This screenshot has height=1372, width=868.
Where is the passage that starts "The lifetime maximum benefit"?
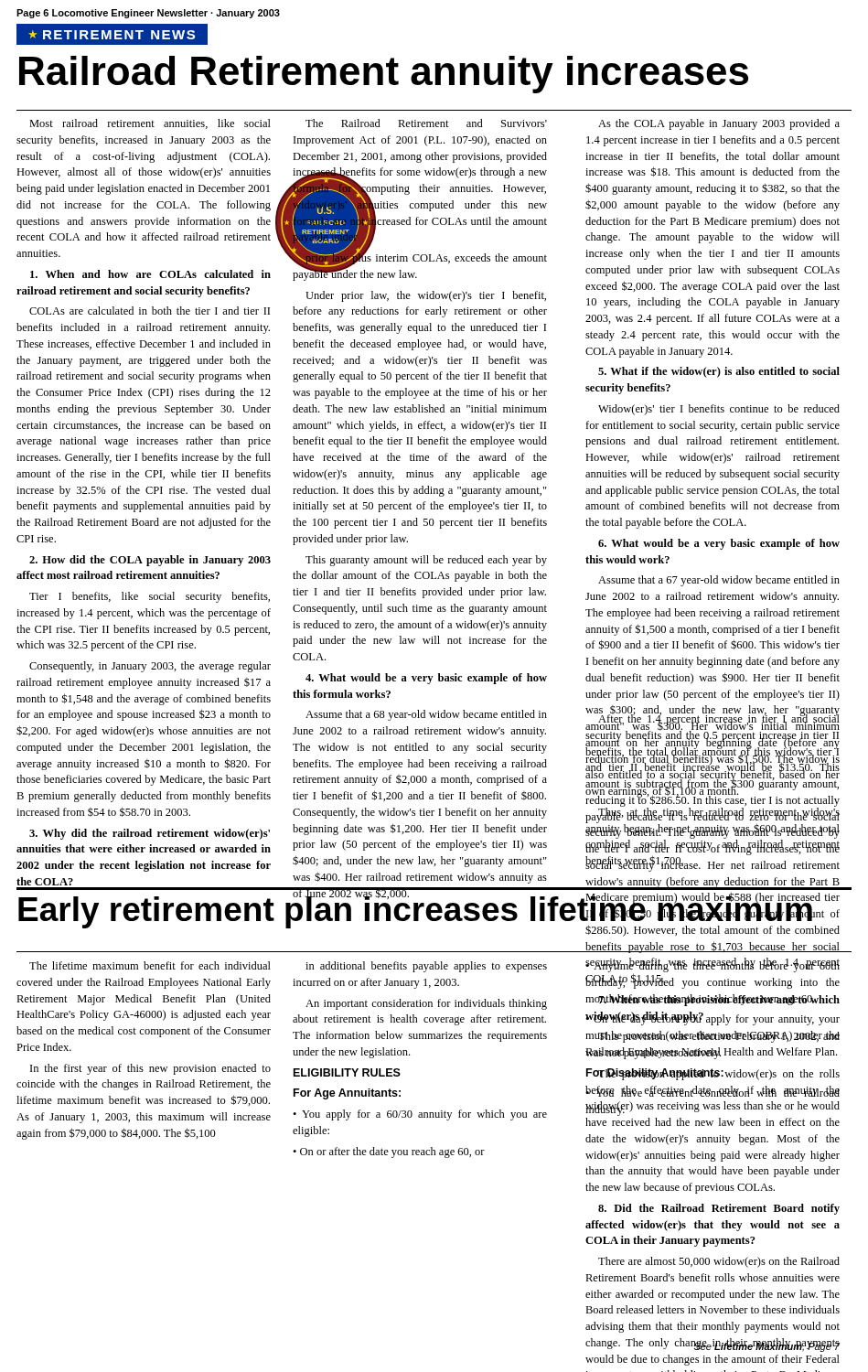150,965
